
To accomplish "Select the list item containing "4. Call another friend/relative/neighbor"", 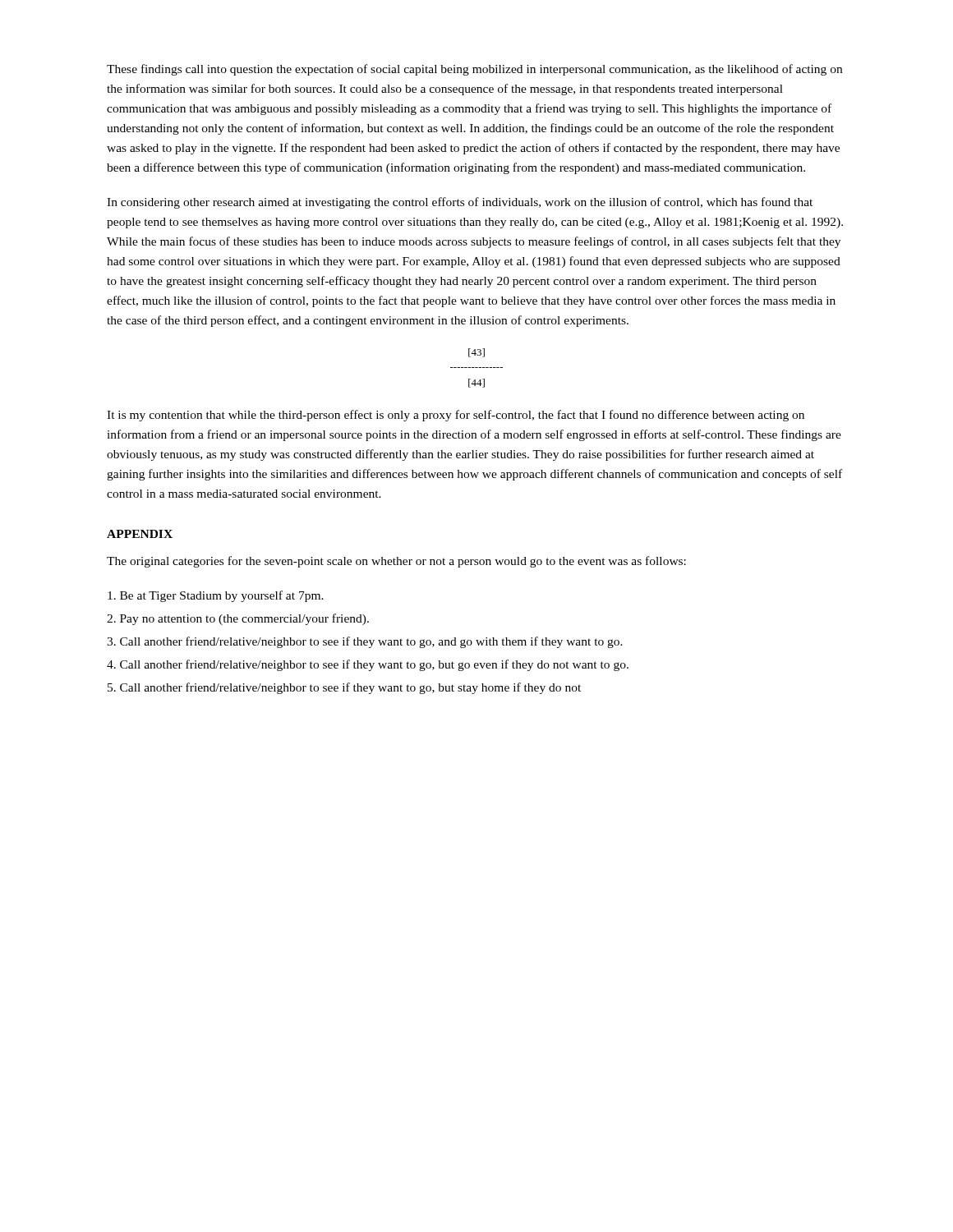I will pyautogui.click(x=368, y=664).
